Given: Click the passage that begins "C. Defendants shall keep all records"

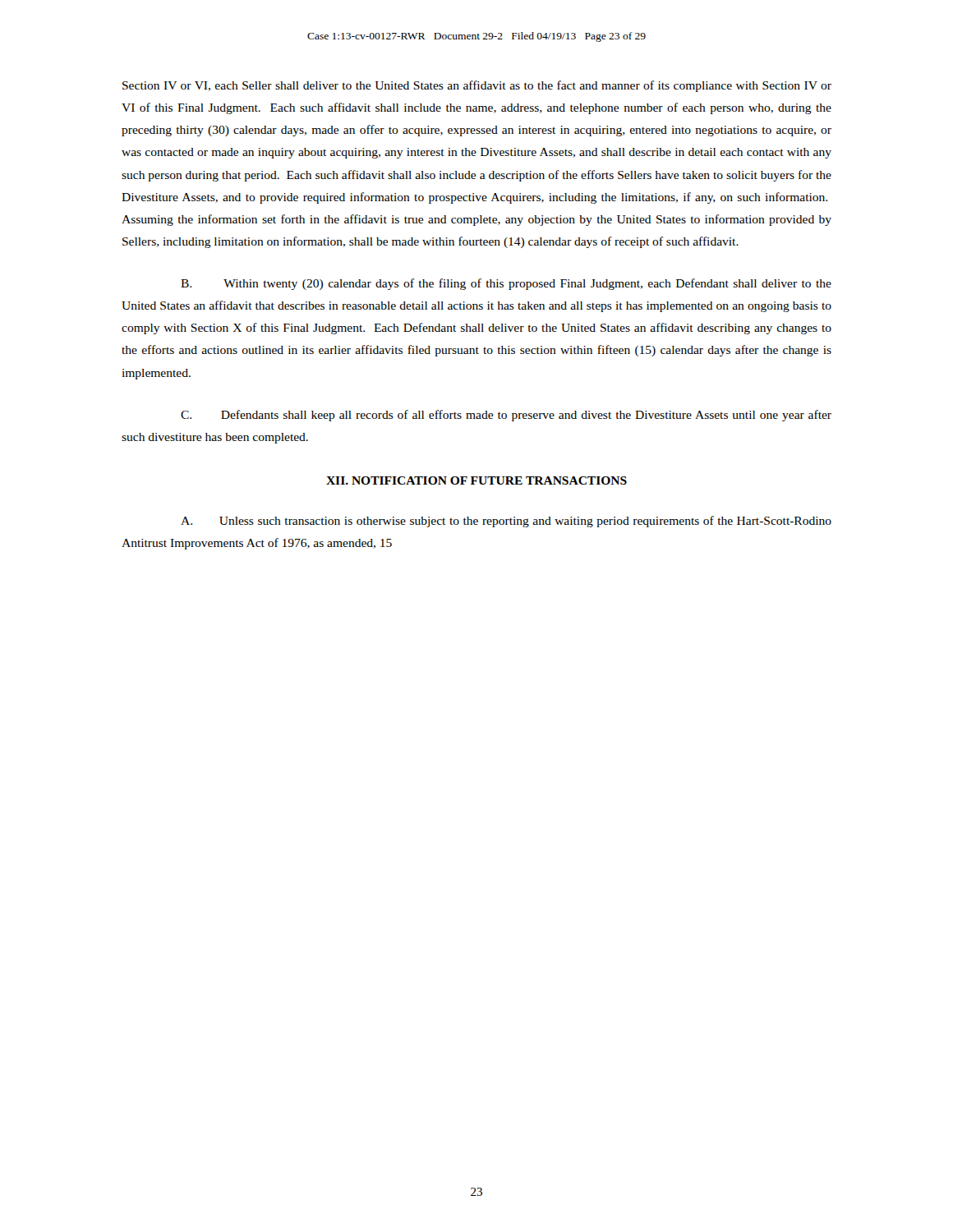Looking at the screenshot, I should 476,425.
